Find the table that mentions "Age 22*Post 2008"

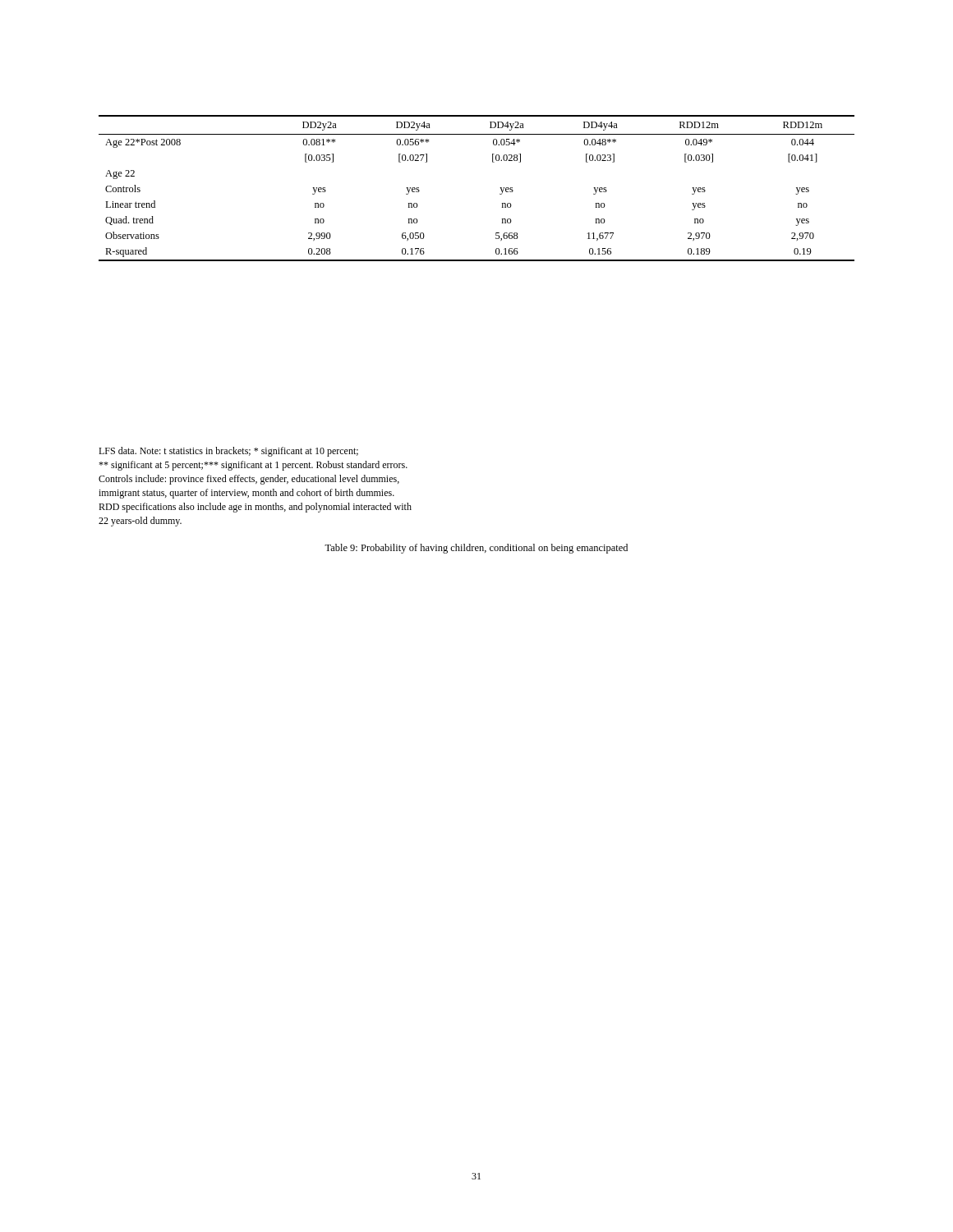[476, 188]
